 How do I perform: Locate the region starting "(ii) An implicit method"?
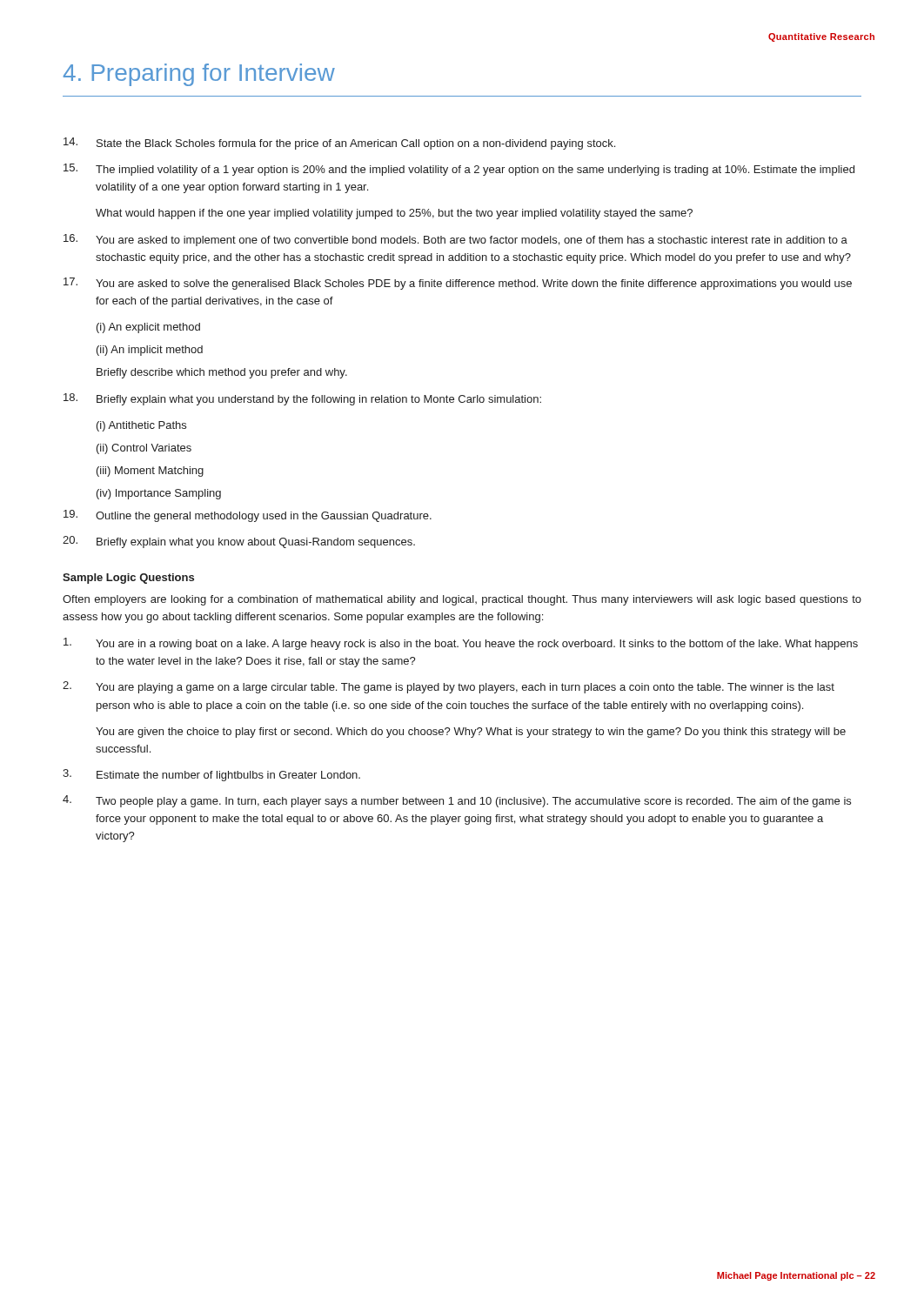point(149,349)
